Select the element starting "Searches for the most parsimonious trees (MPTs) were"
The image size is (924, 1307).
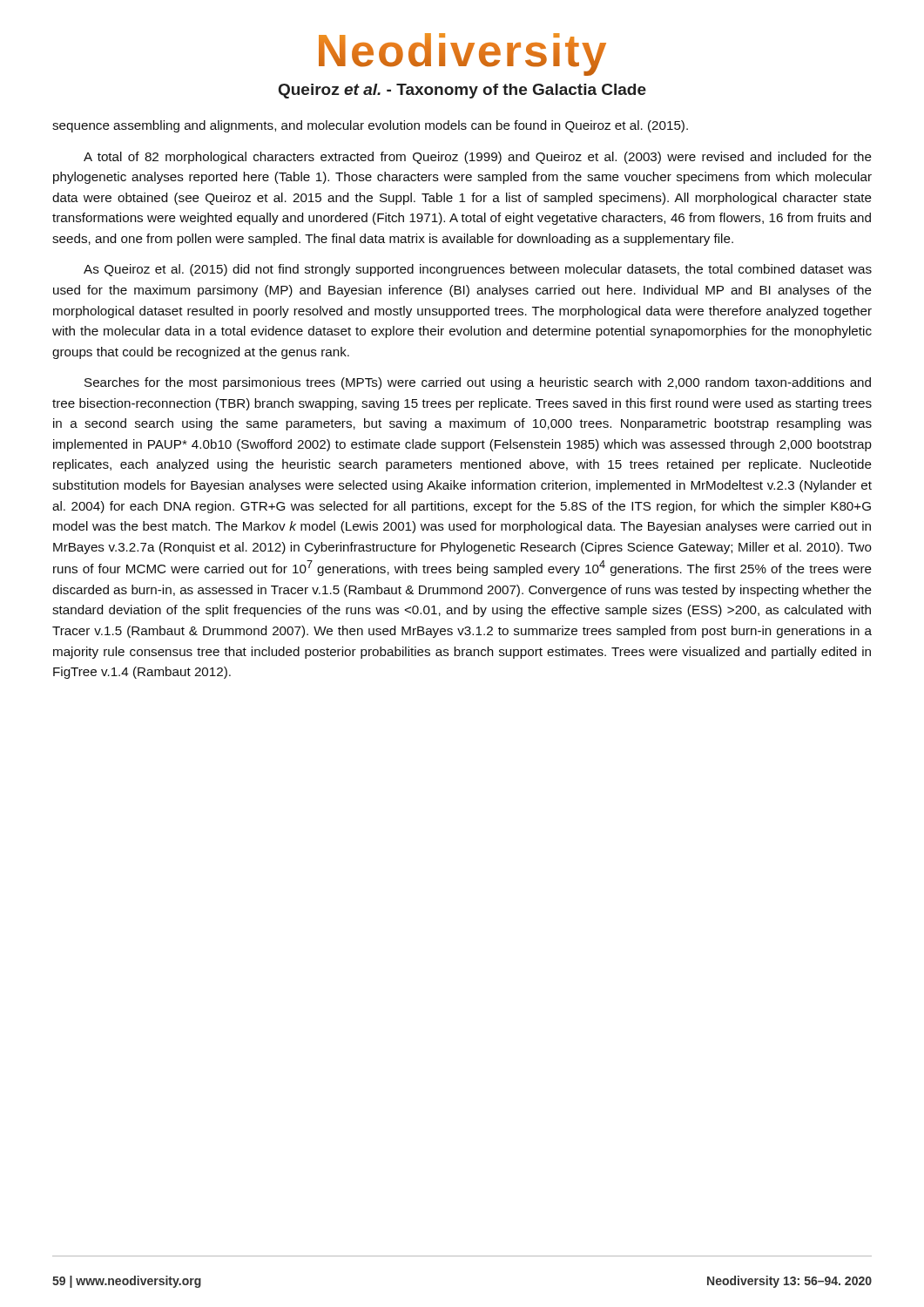click(462, 527)
